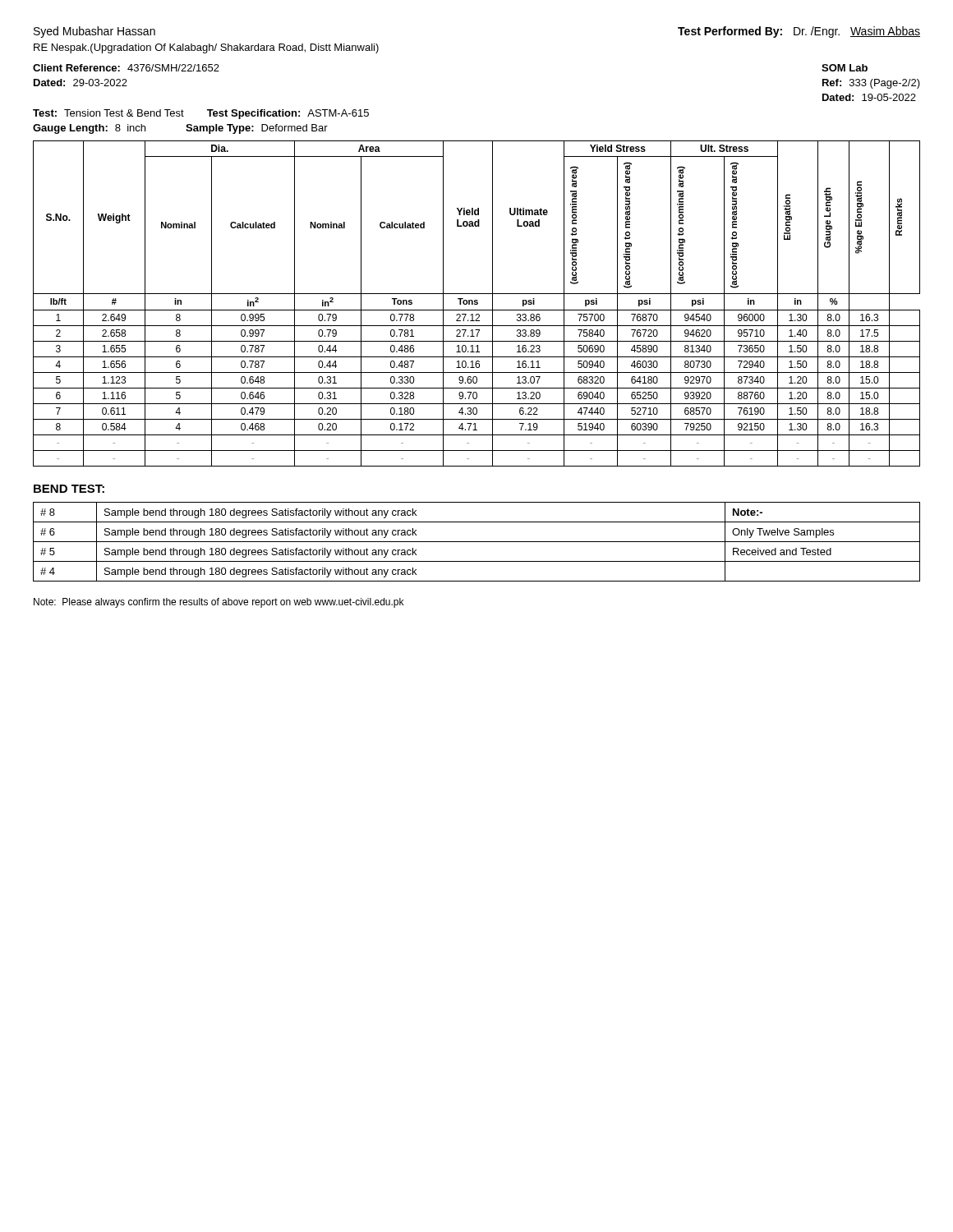
Task: Locate the passage starting "Client Reference: 4376/SMH/22/1652 Dated:"
Action: coord(126,75)
